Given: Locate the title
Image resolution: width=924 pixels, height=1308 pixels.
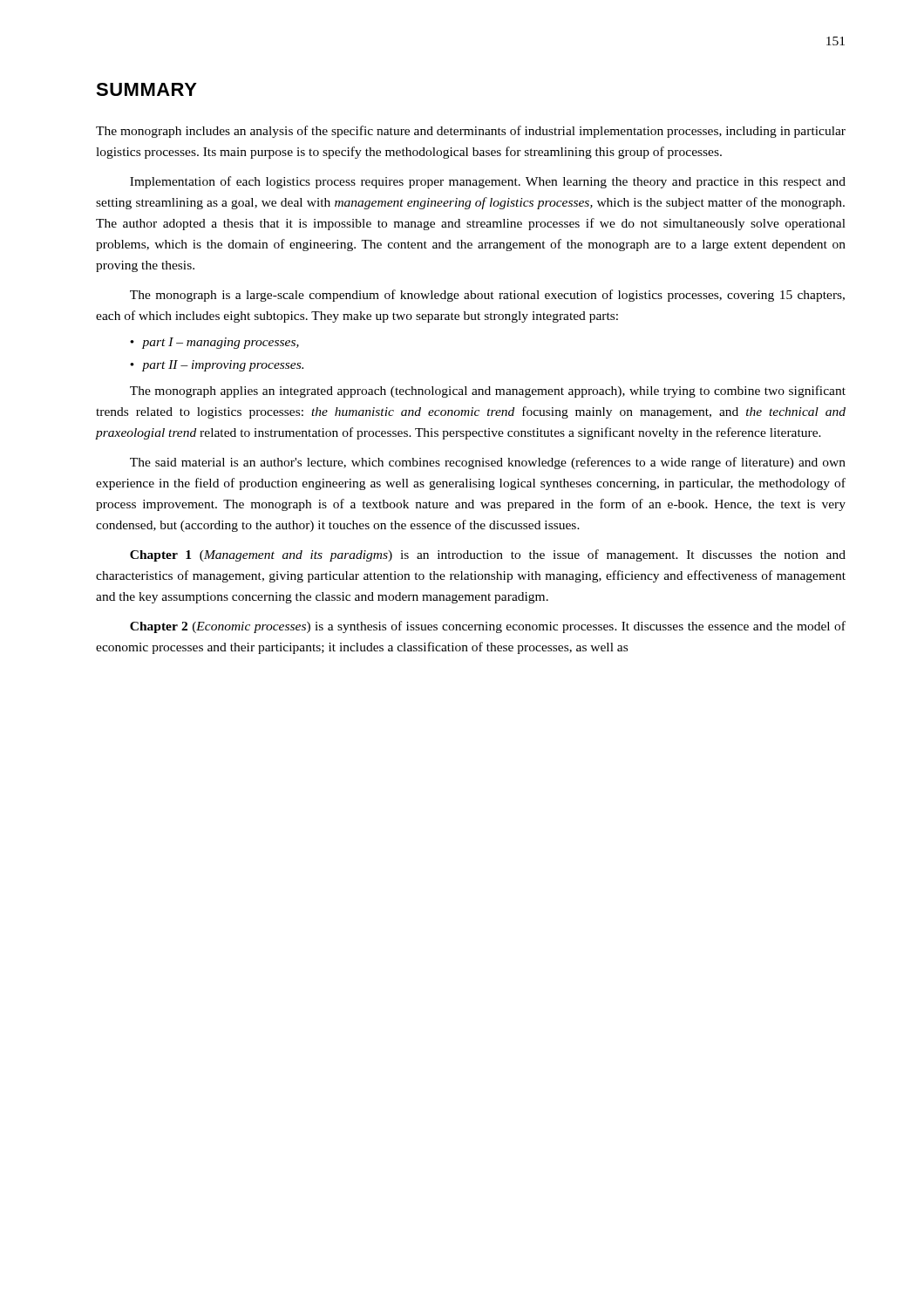Looking at the screenshot, I should (147, 89).
